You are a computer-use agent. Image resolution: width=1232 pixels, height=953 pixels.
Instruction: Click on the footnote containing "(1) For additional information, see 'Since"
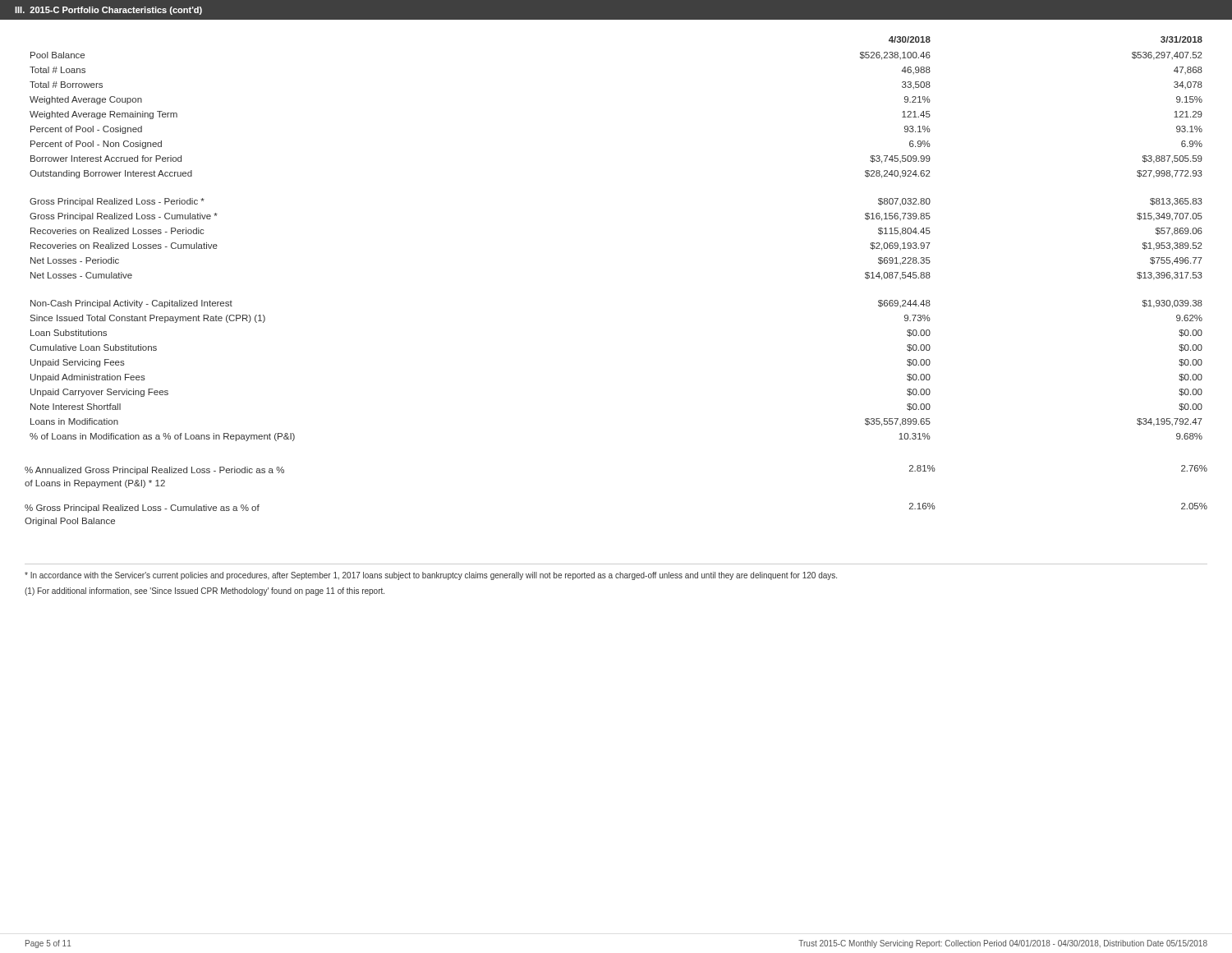[x=205, y=591]
